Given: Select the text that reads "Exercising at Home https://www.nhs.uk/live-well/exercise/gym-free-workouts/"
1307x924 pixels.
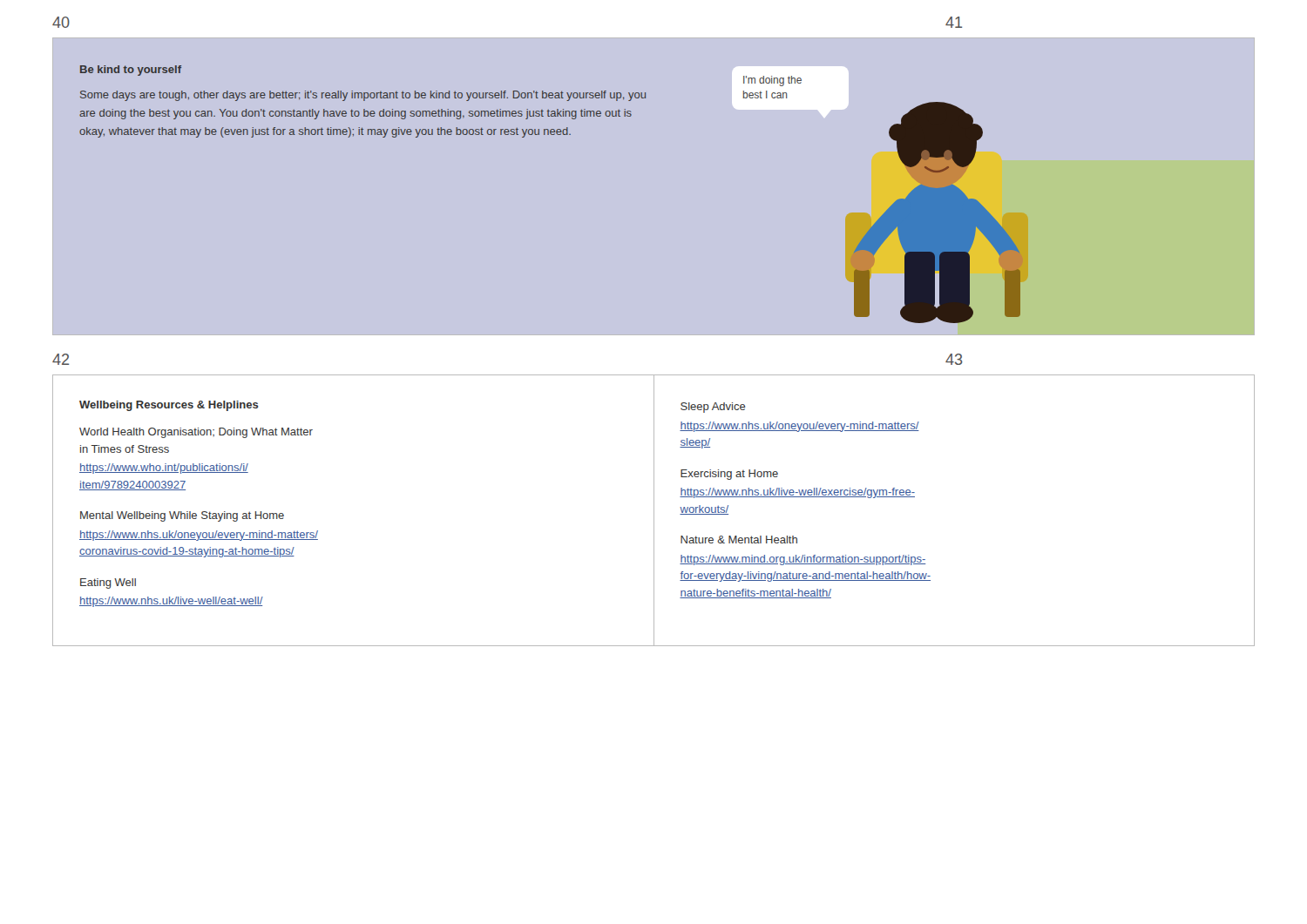Looking at the screenshot, I should [x=729, y=475].
